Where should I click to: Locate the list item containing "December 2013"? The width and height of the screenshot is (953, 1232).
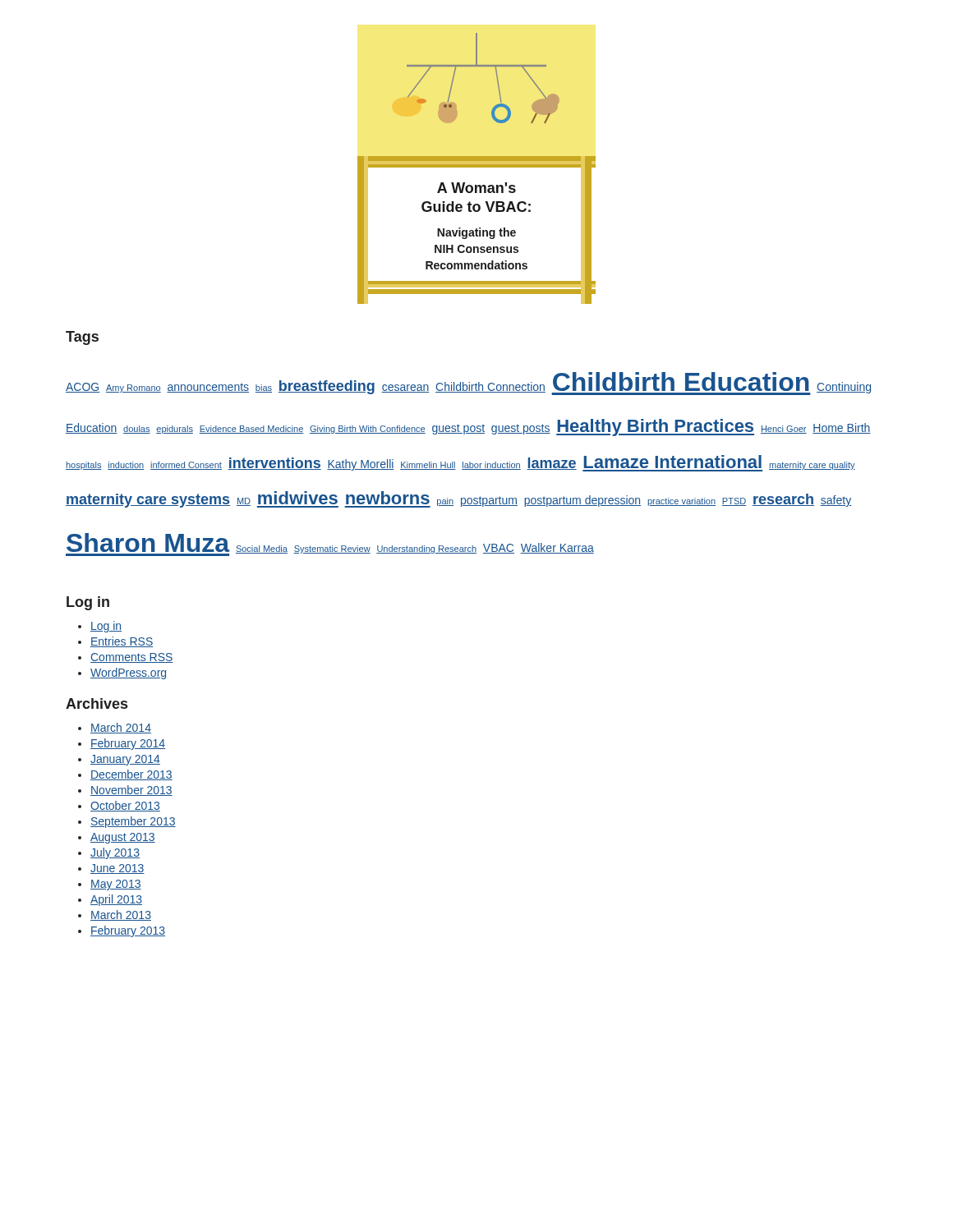(131, 774)
